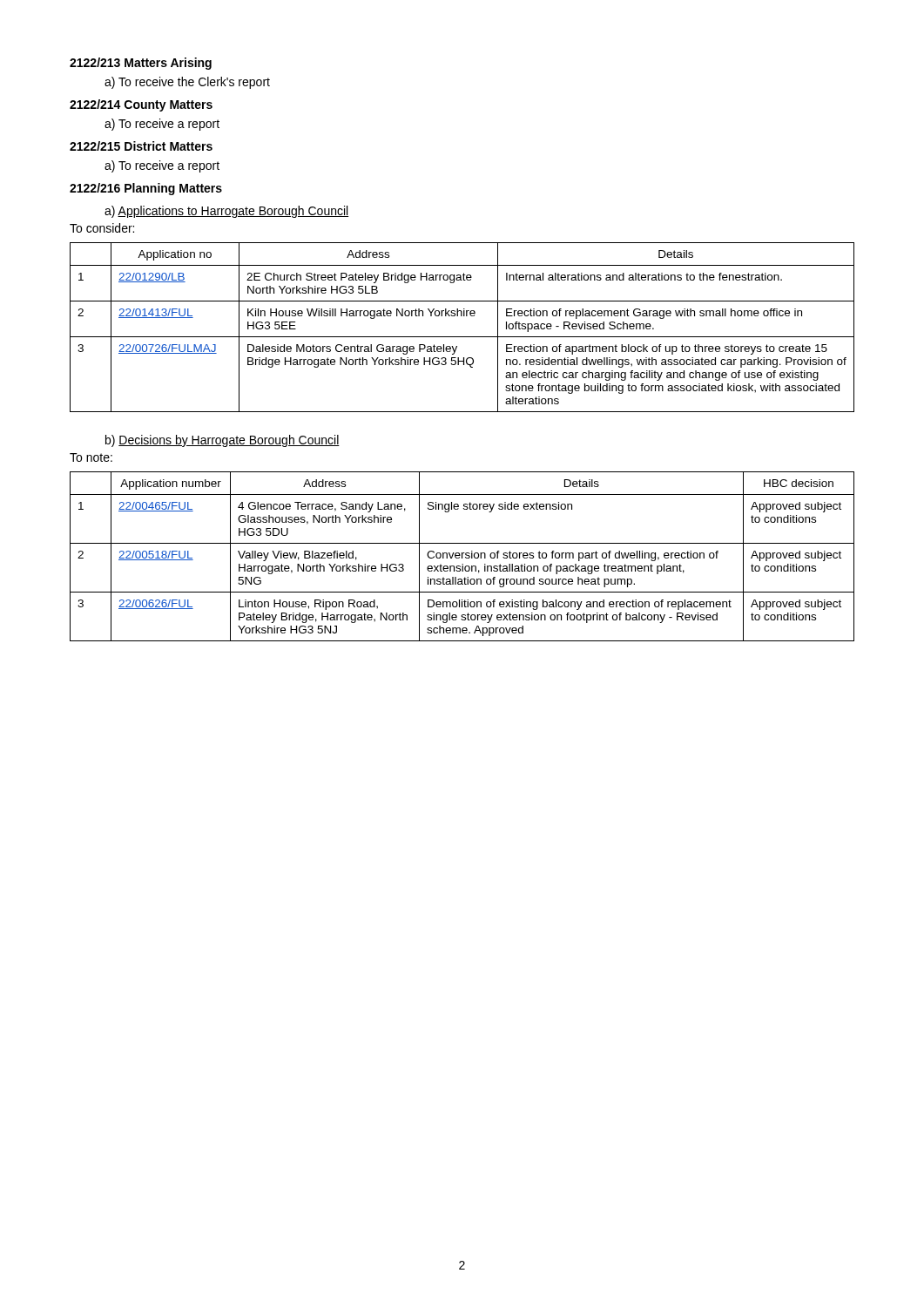Point to the passage starting "2122/213 Matters Arising"
Image resolution: width=924 pixels, height=1307 pixels.
coord(141,63)
